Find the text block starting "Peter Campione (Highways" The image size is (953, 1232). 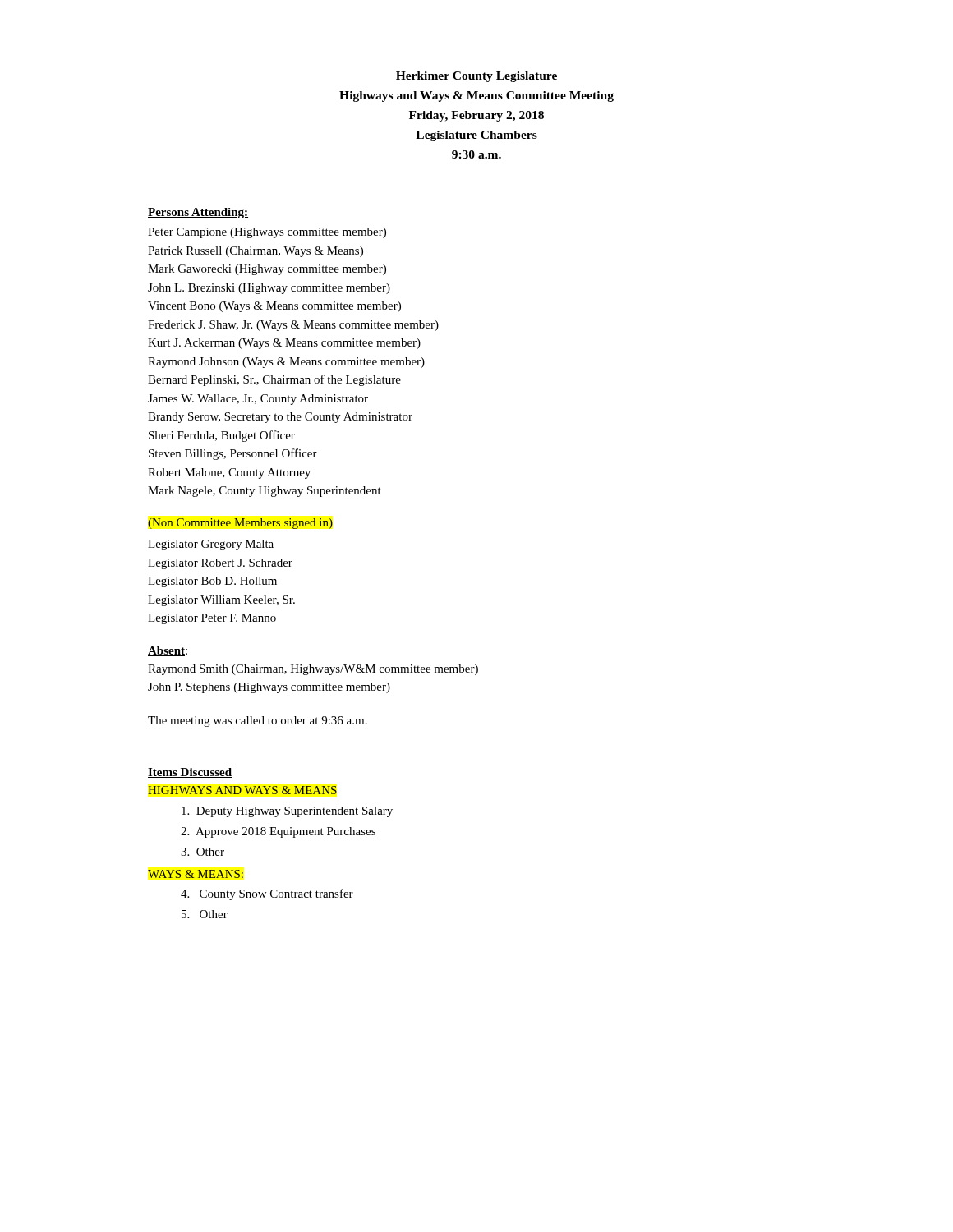point(293,361)
